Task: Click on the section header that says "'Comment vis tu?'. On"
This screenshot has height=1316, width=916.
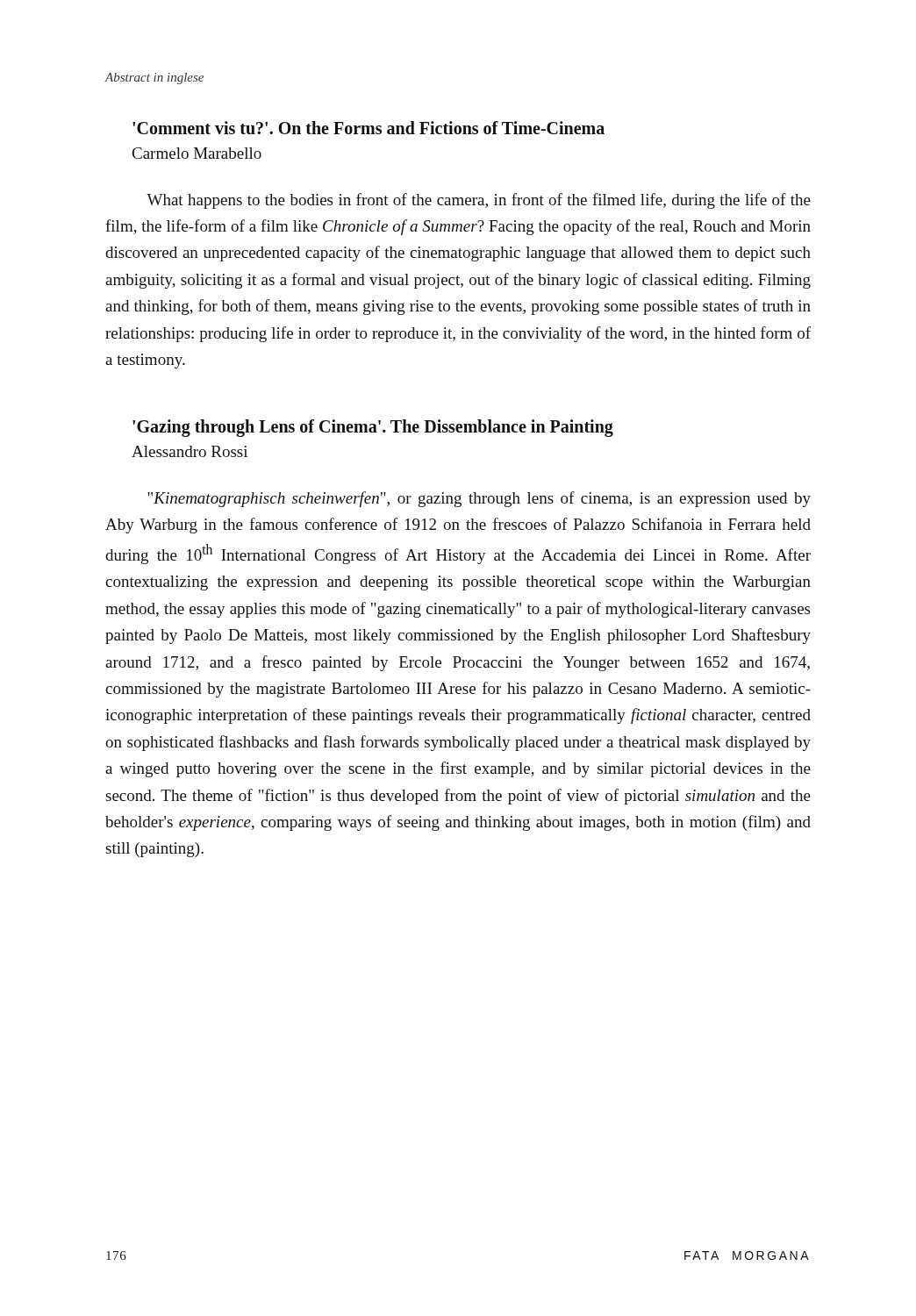Action: [x=471, y=141]
